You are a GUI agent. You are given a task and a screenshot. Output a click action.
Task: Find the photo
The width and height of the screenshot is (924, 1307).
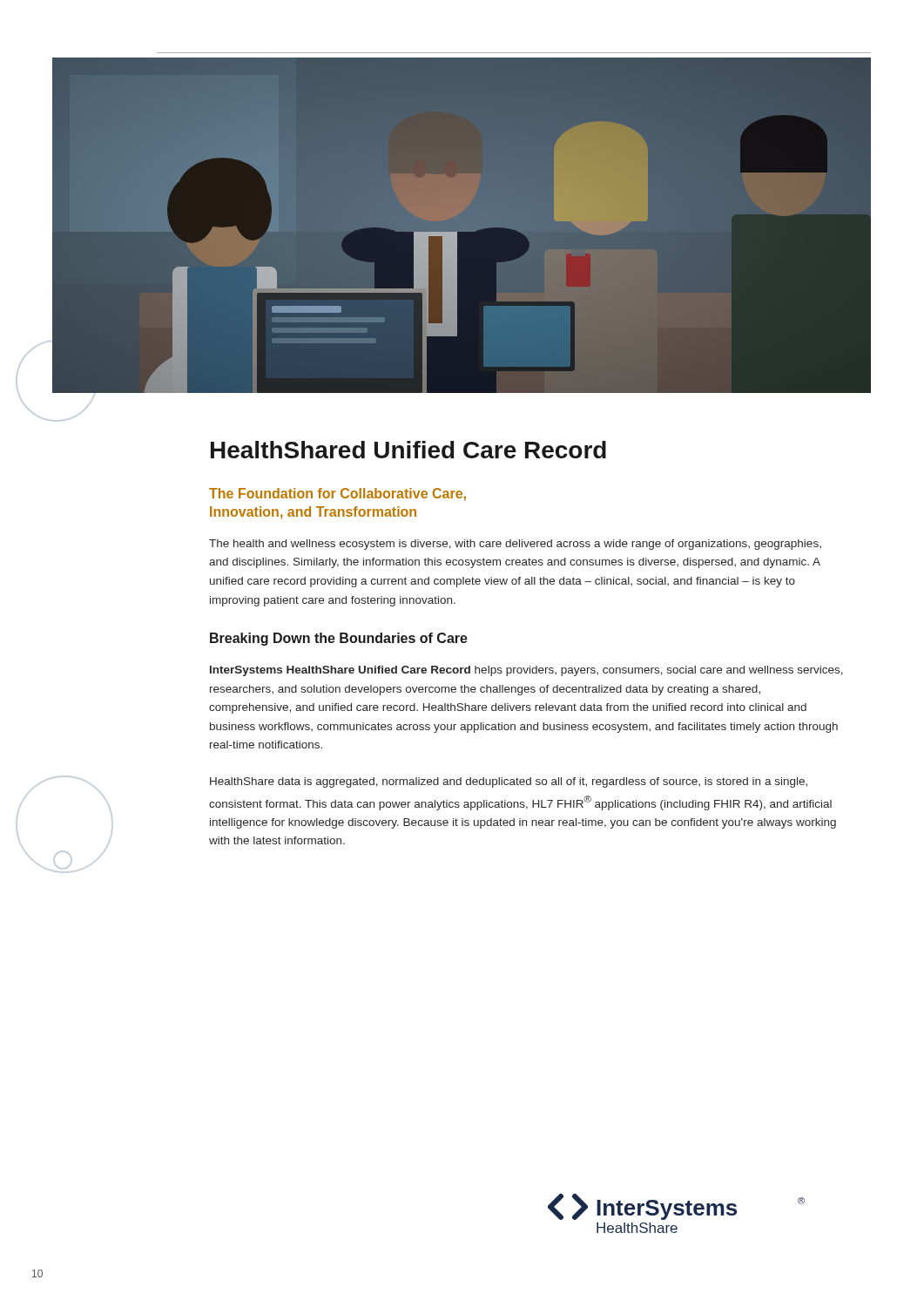(462, 225)
